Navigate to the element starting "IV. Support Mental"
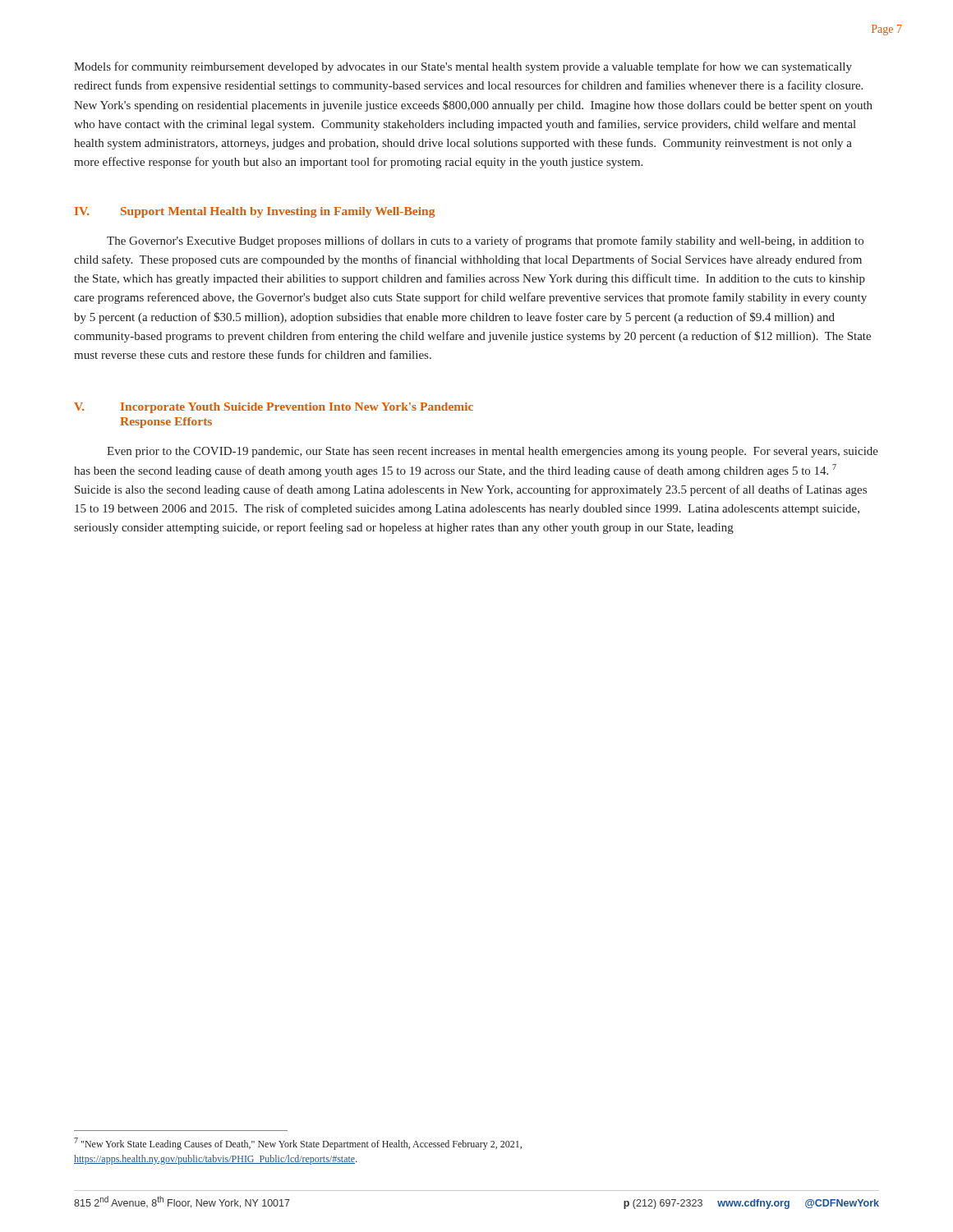Image resolution: width=953 pixels, height=1232 pixels. [254, 211]
